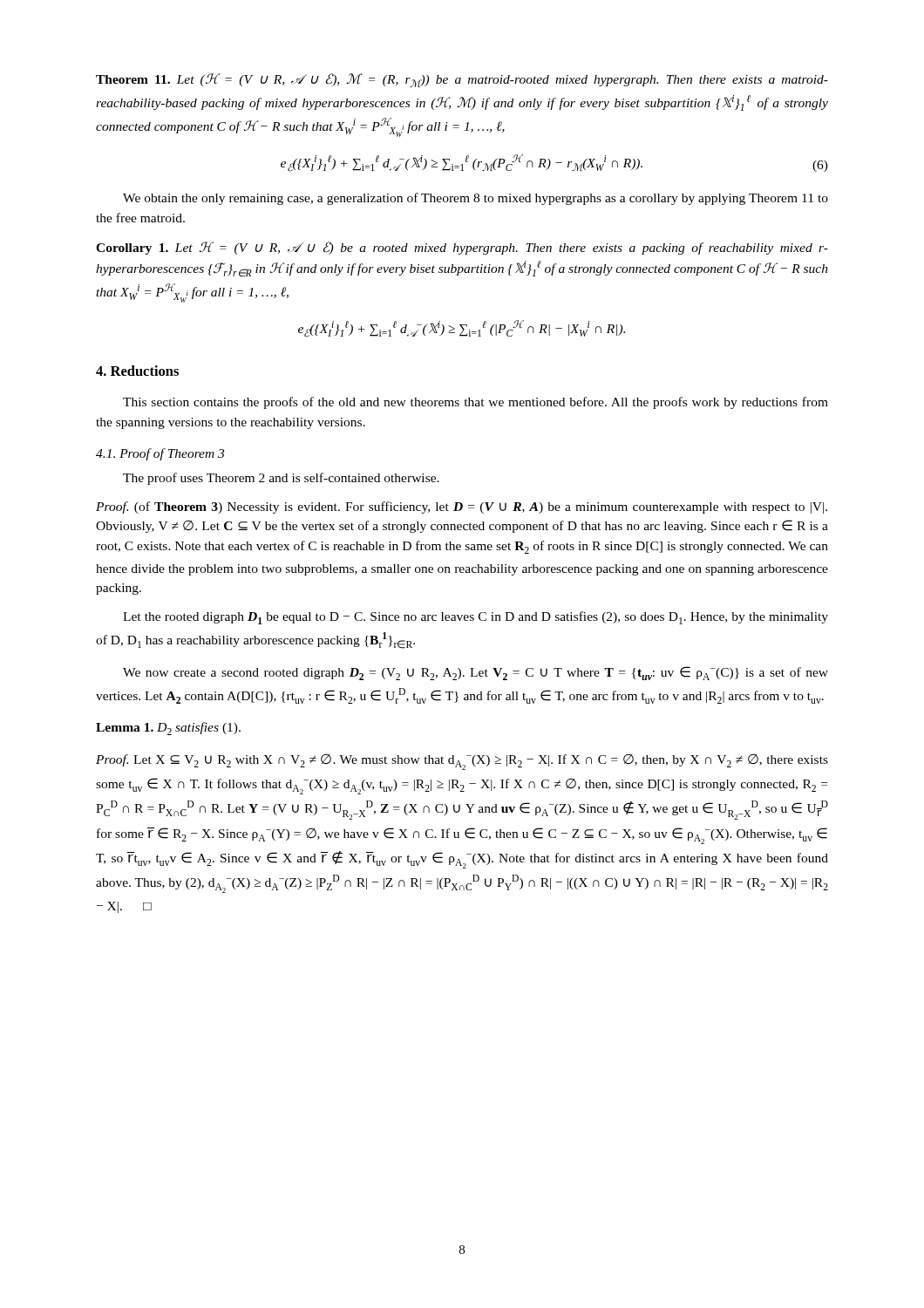Point to the block beginning "Let the rooted"
Viewport: 924px width, 1308px height.
(x=462, y=630)
